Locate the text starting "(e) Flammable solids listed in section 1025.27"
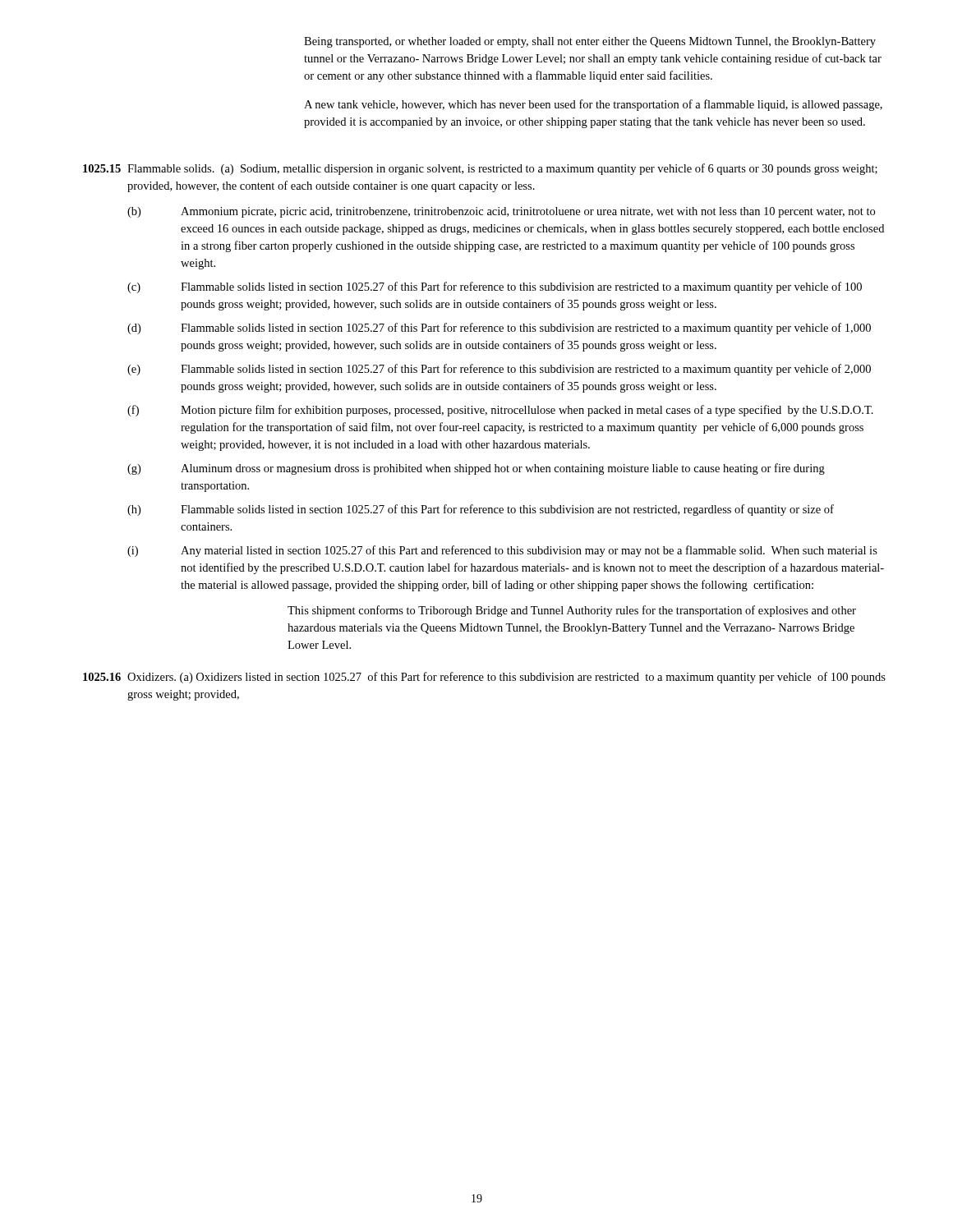Viewport: 953px width, 1232px height. tap(507, 378)
